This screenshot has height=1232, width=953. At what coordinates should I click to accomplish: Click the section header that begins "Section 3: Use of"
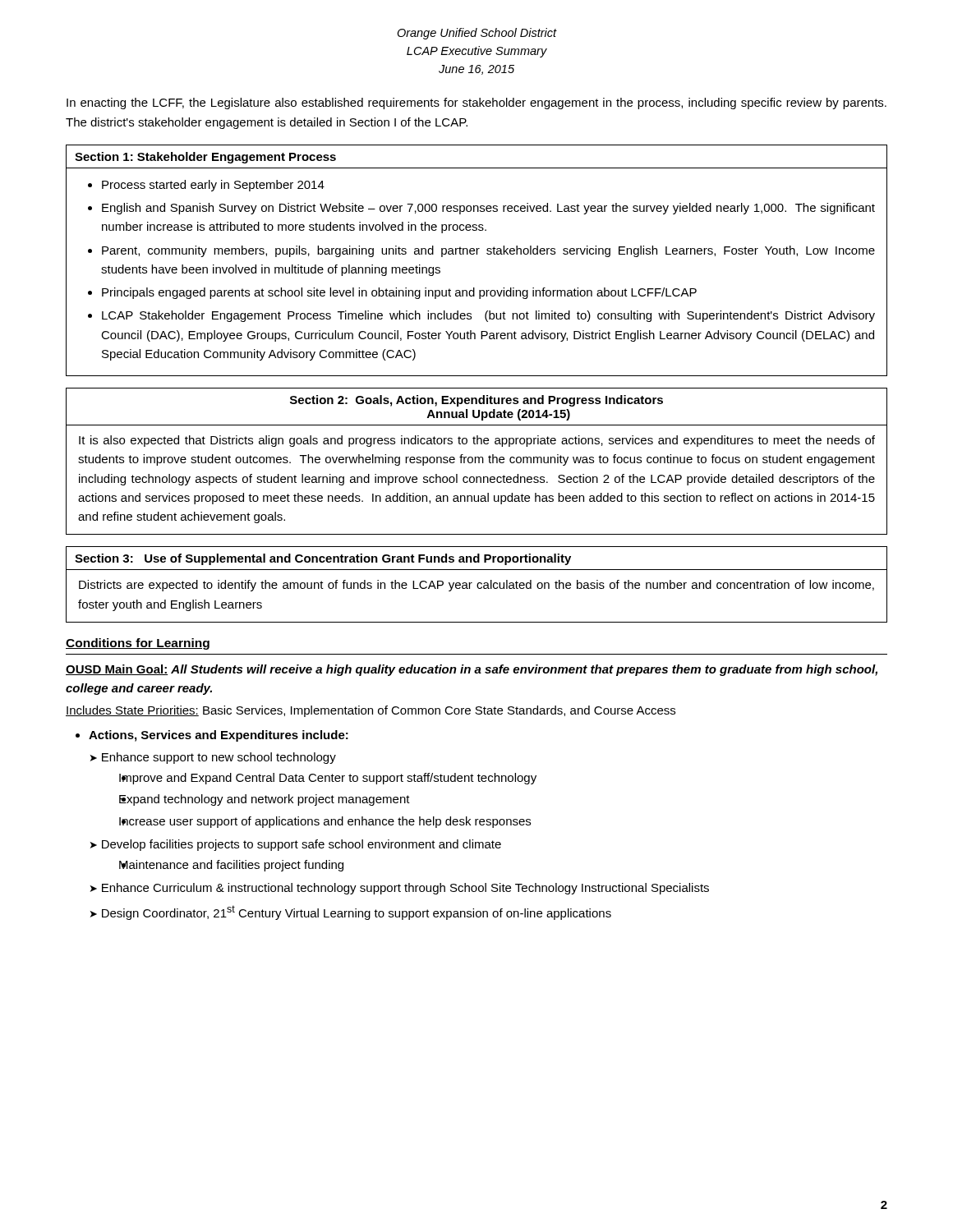click(323, 558)
